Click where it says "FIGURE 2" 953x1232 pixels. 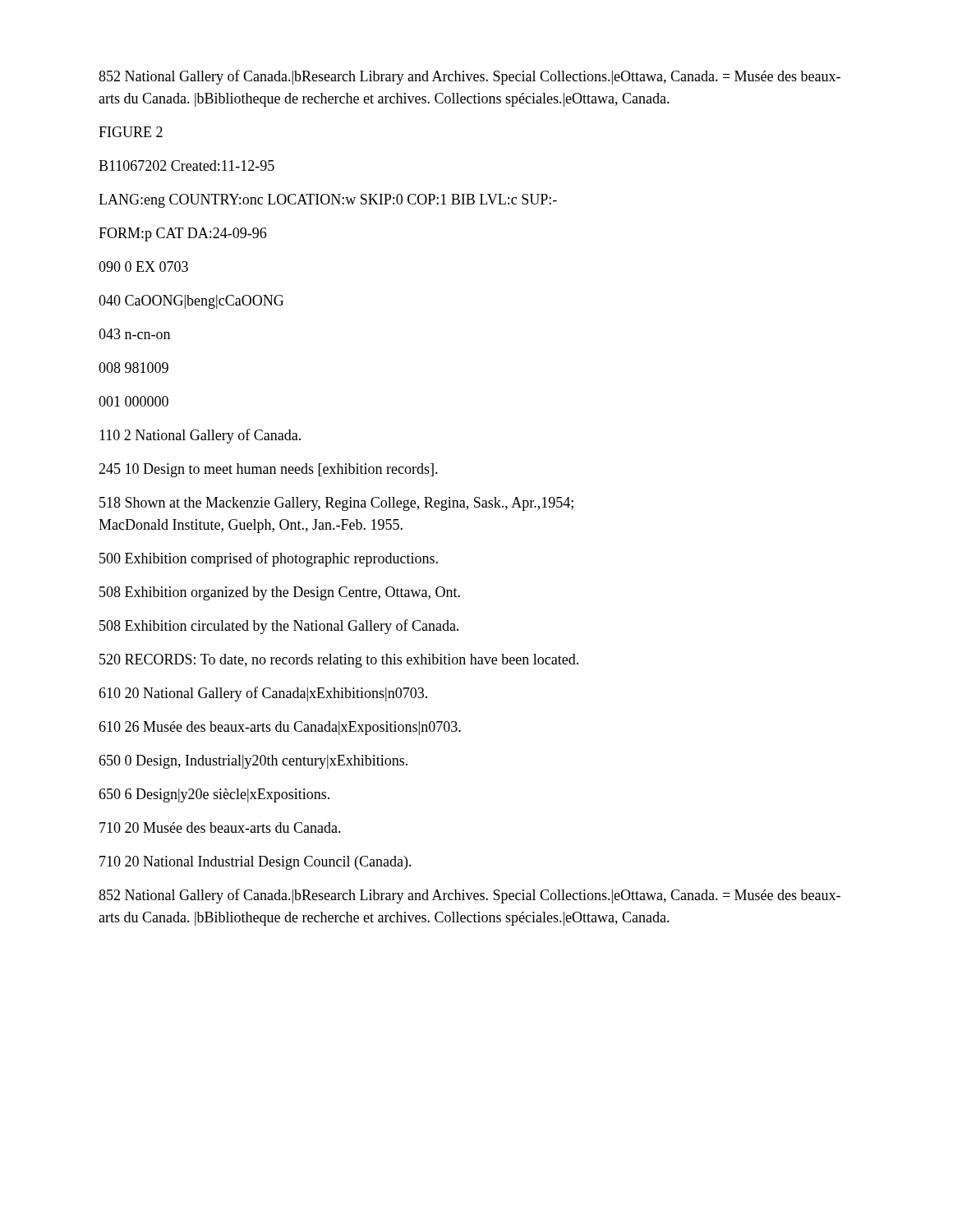point(131,132)
